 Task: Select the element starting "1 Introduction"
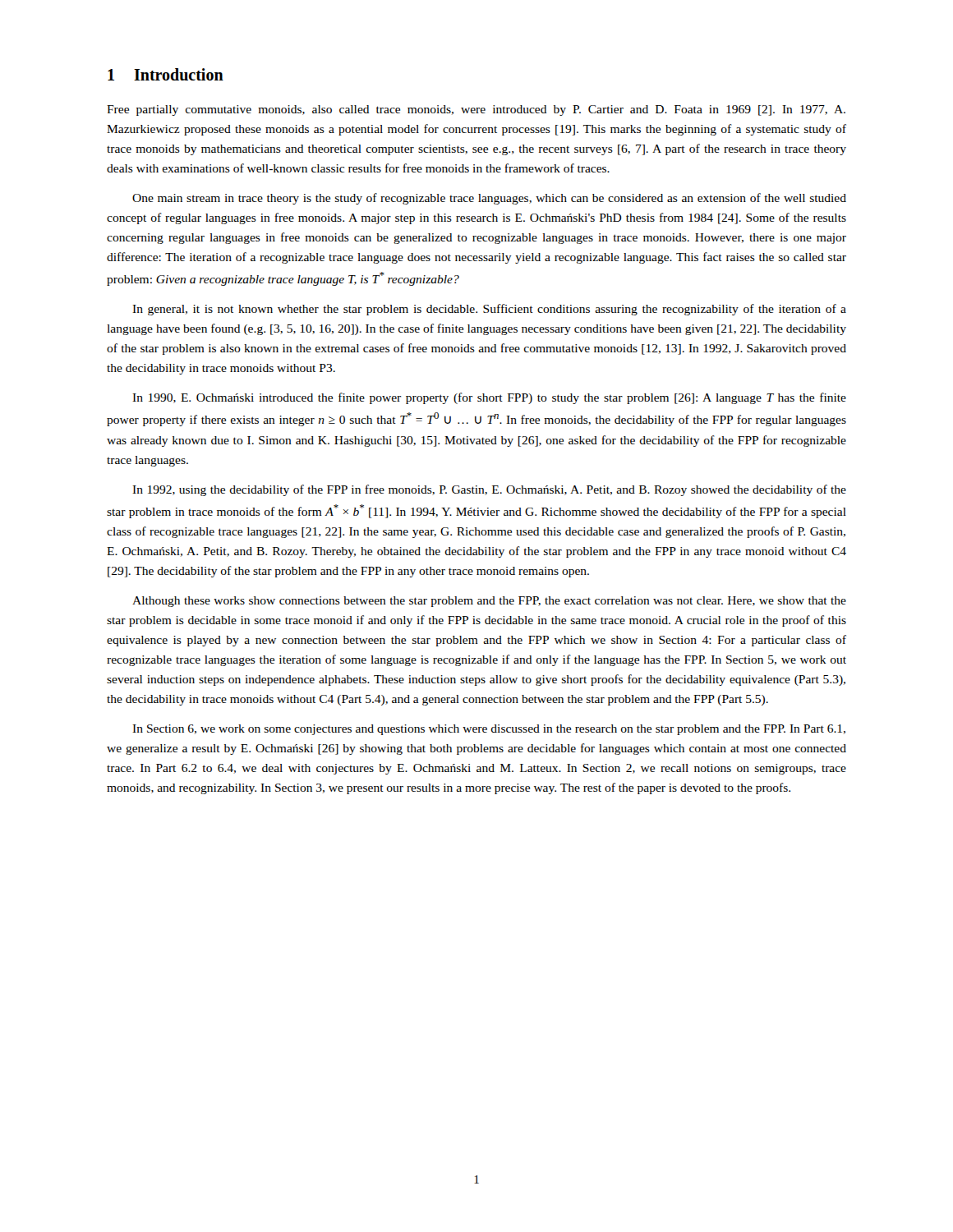pos(165,75)
